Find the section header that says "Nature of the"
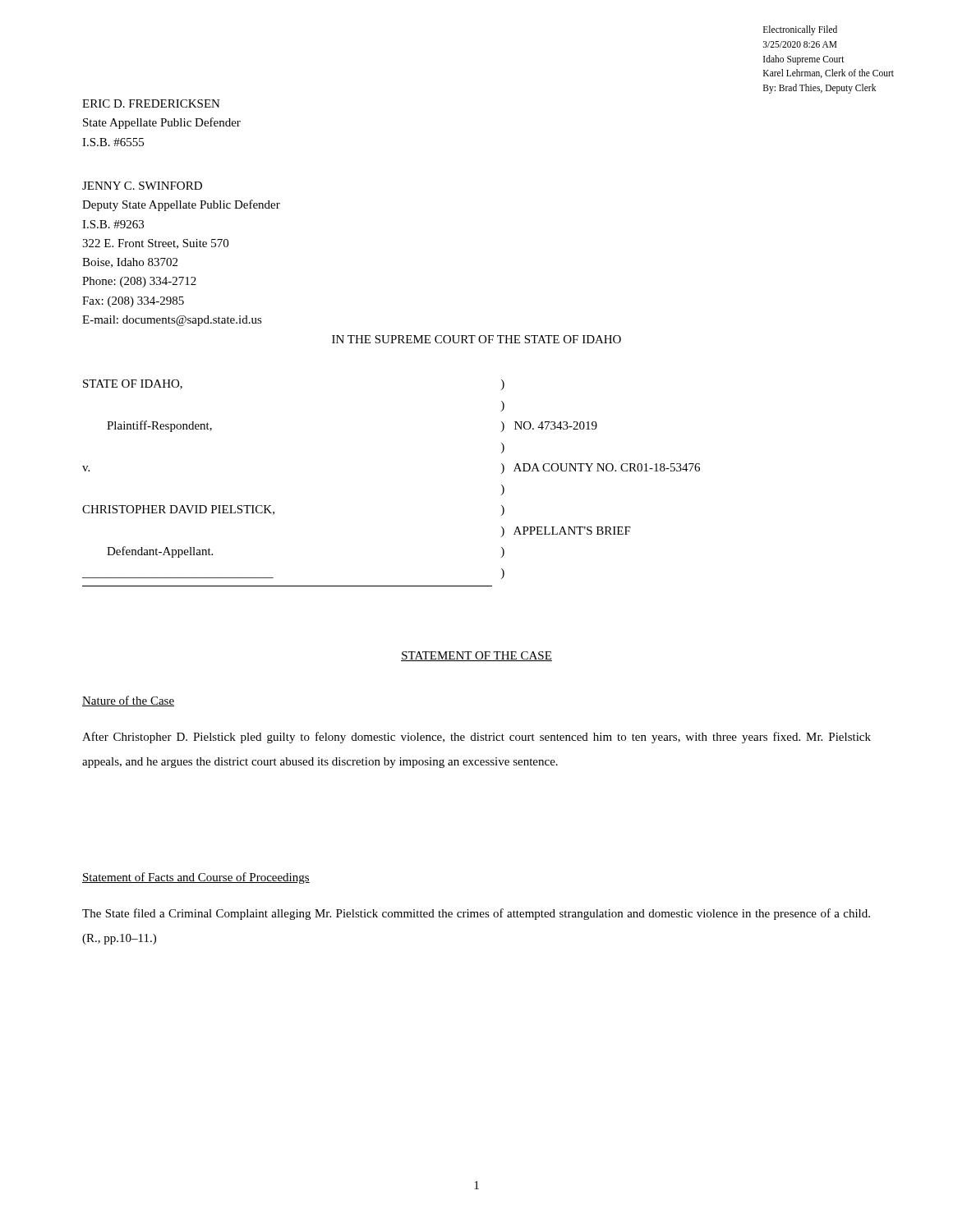The image size is (953, 1232). (128, 701)
